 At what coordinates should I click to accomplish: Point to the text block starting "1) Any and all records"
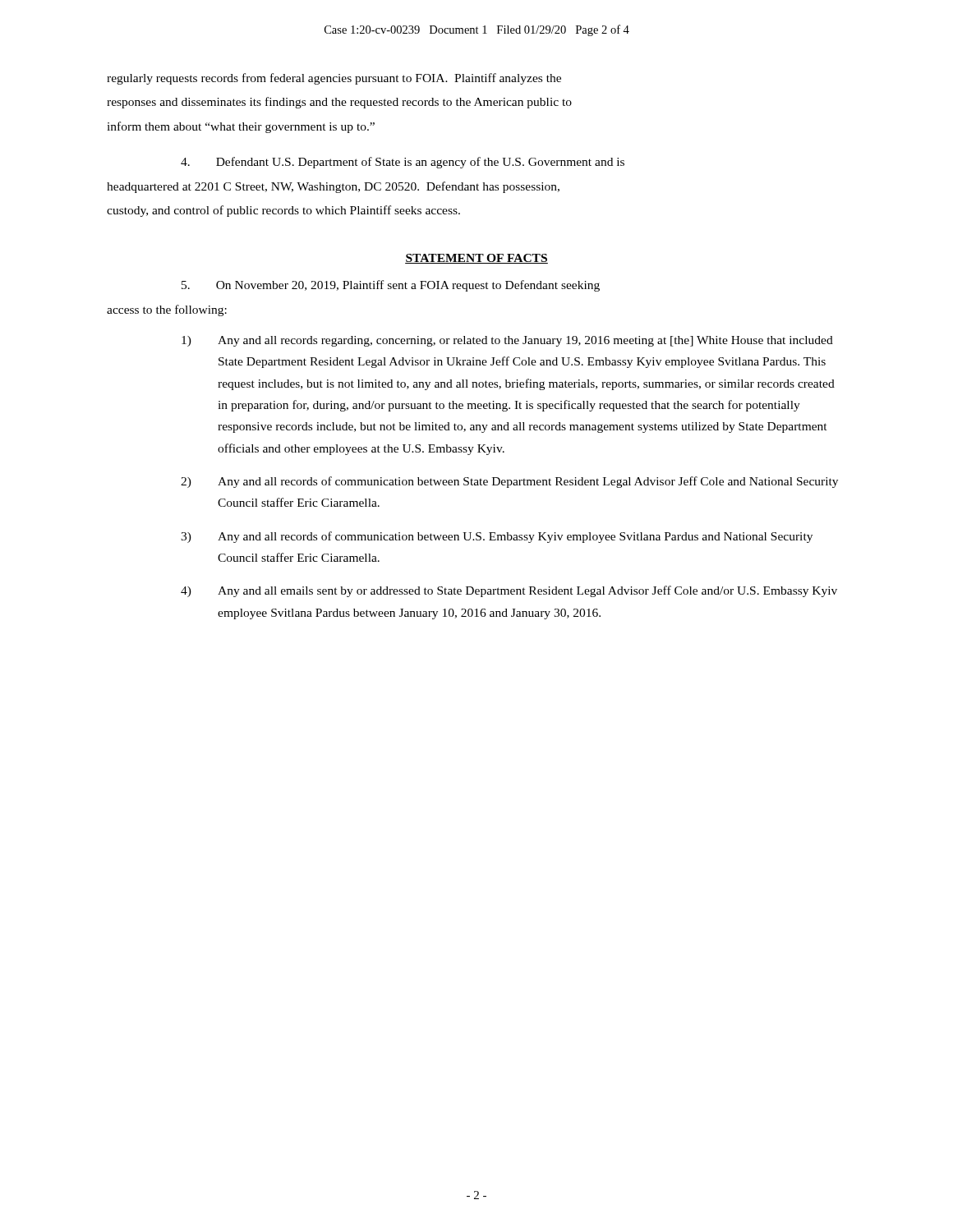(513, 394)
